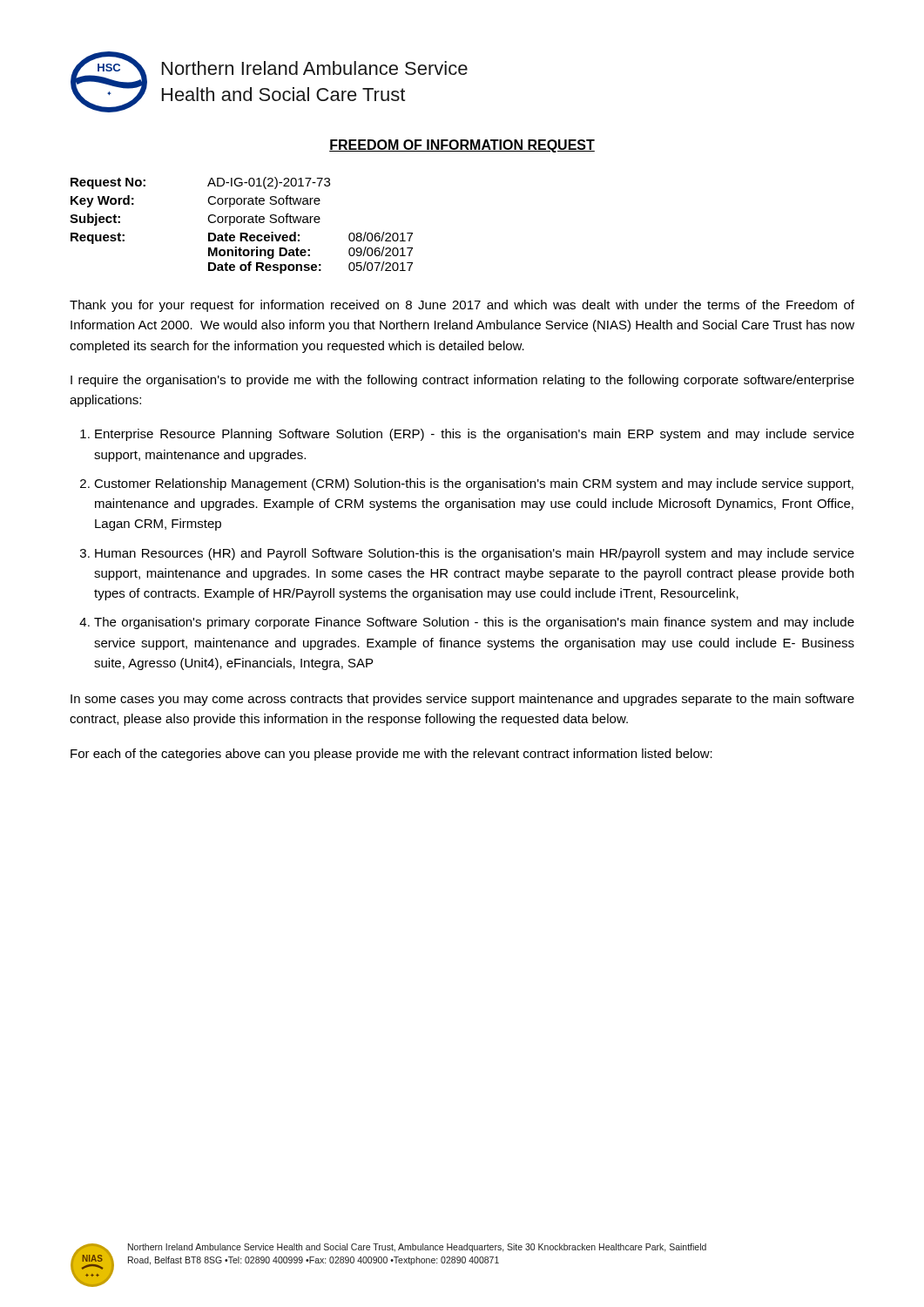Find the passage starting "In some cases"
The image size is (924, 1307).
(462, 709)
